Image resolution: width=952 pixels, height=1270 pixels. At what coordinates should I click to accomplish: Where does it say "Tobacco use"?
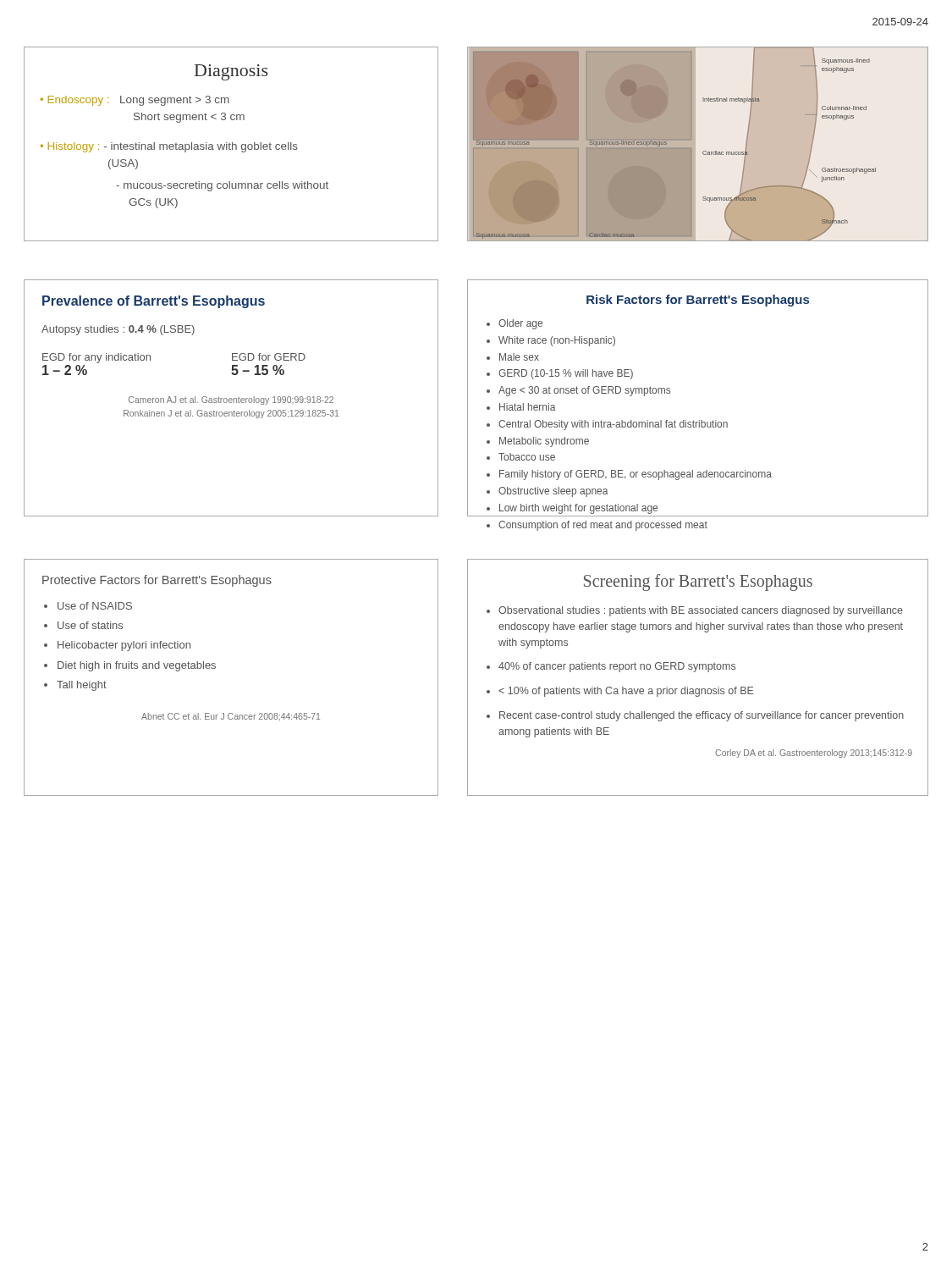(x=527, y=458)
